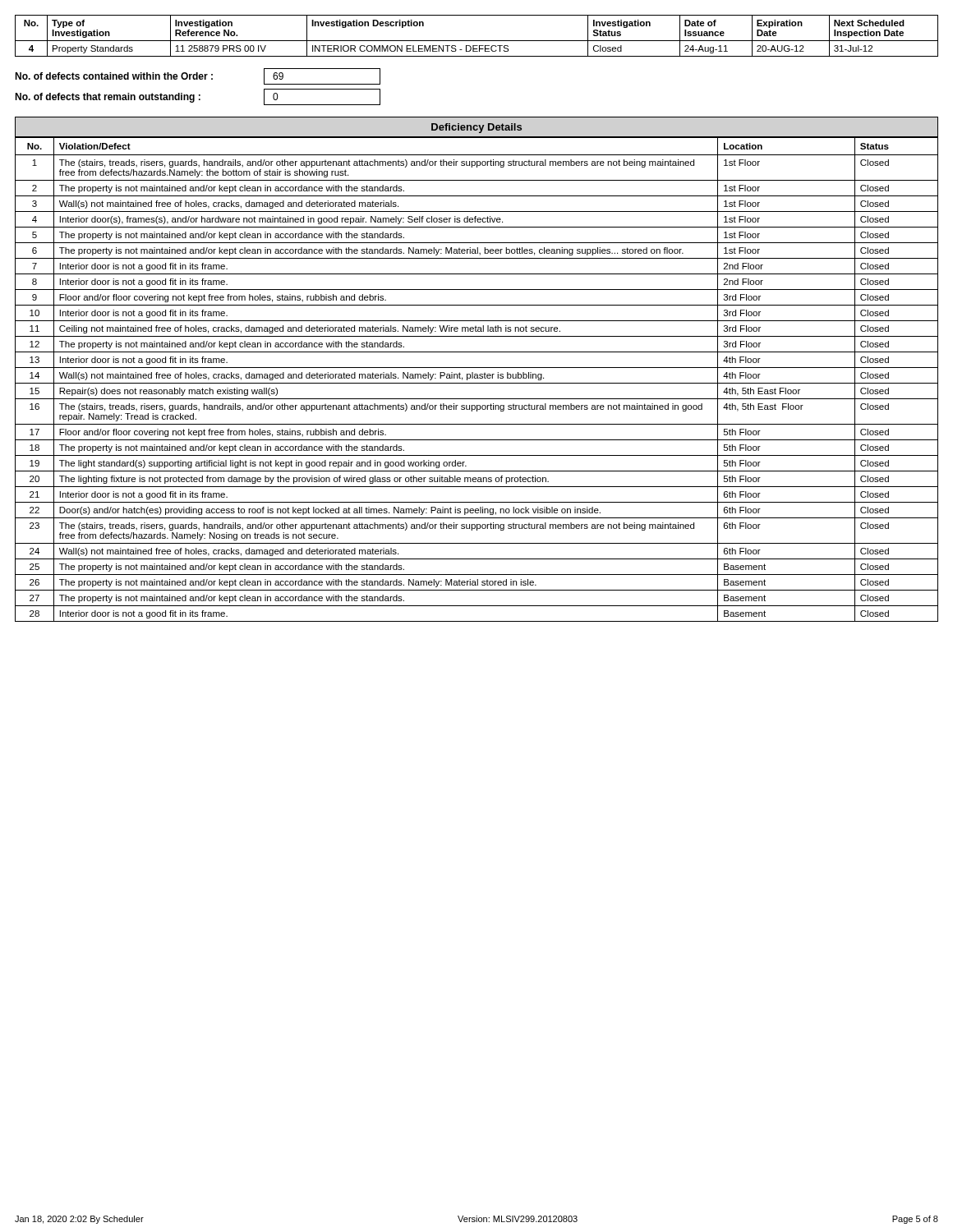Click on the table containing "6th Floor"
Image resolution: width=953 pixels, height=1232 pixels.
[x=476, y=369]
